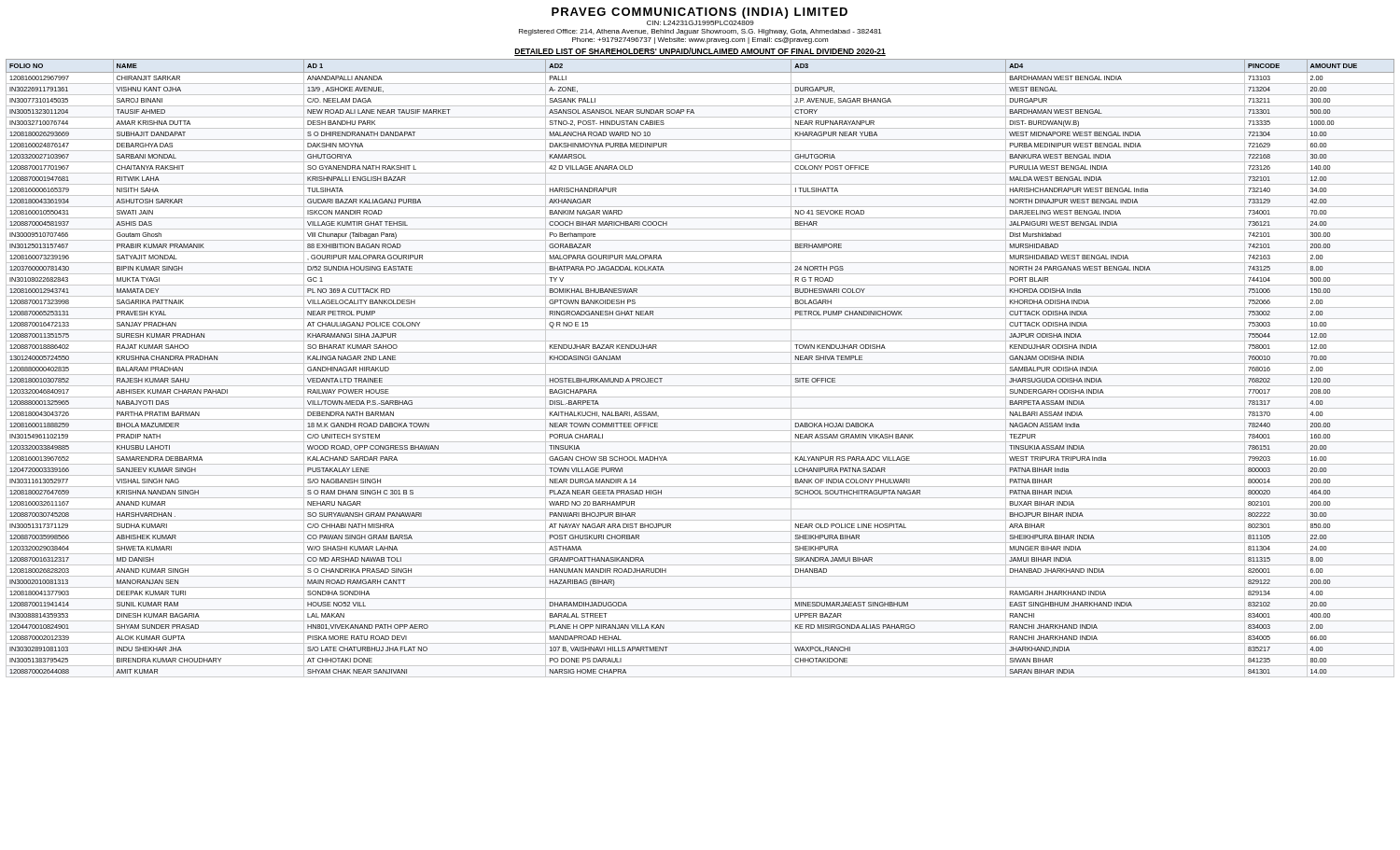Locate the section header that opens with "DETAILED LIST OF SHAREHOLDERS'"
This screenshot has height=850, width=1400.
700,51
